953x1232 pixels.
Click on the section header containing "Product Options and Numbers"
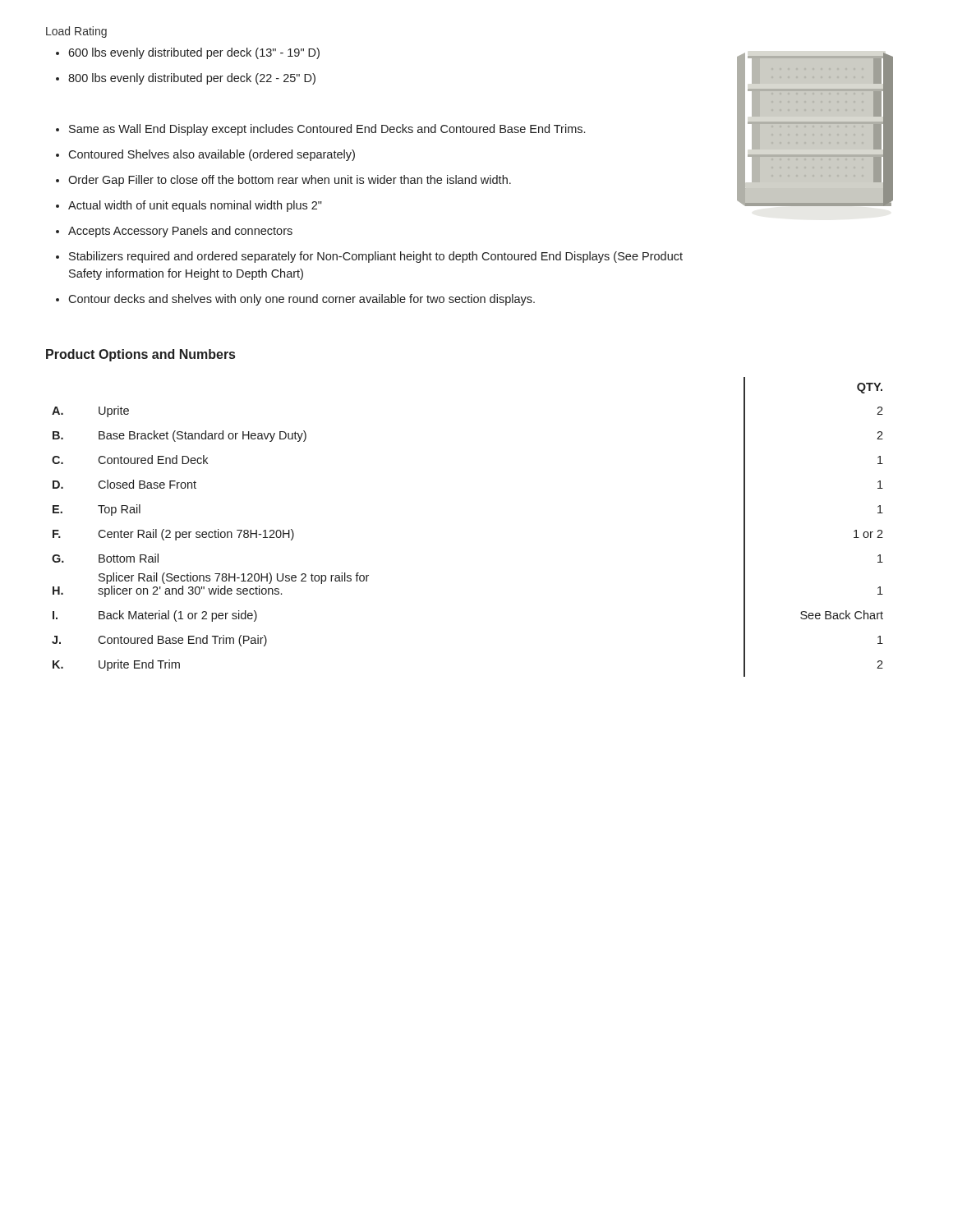pyautogui.click(x=140, y=355)
